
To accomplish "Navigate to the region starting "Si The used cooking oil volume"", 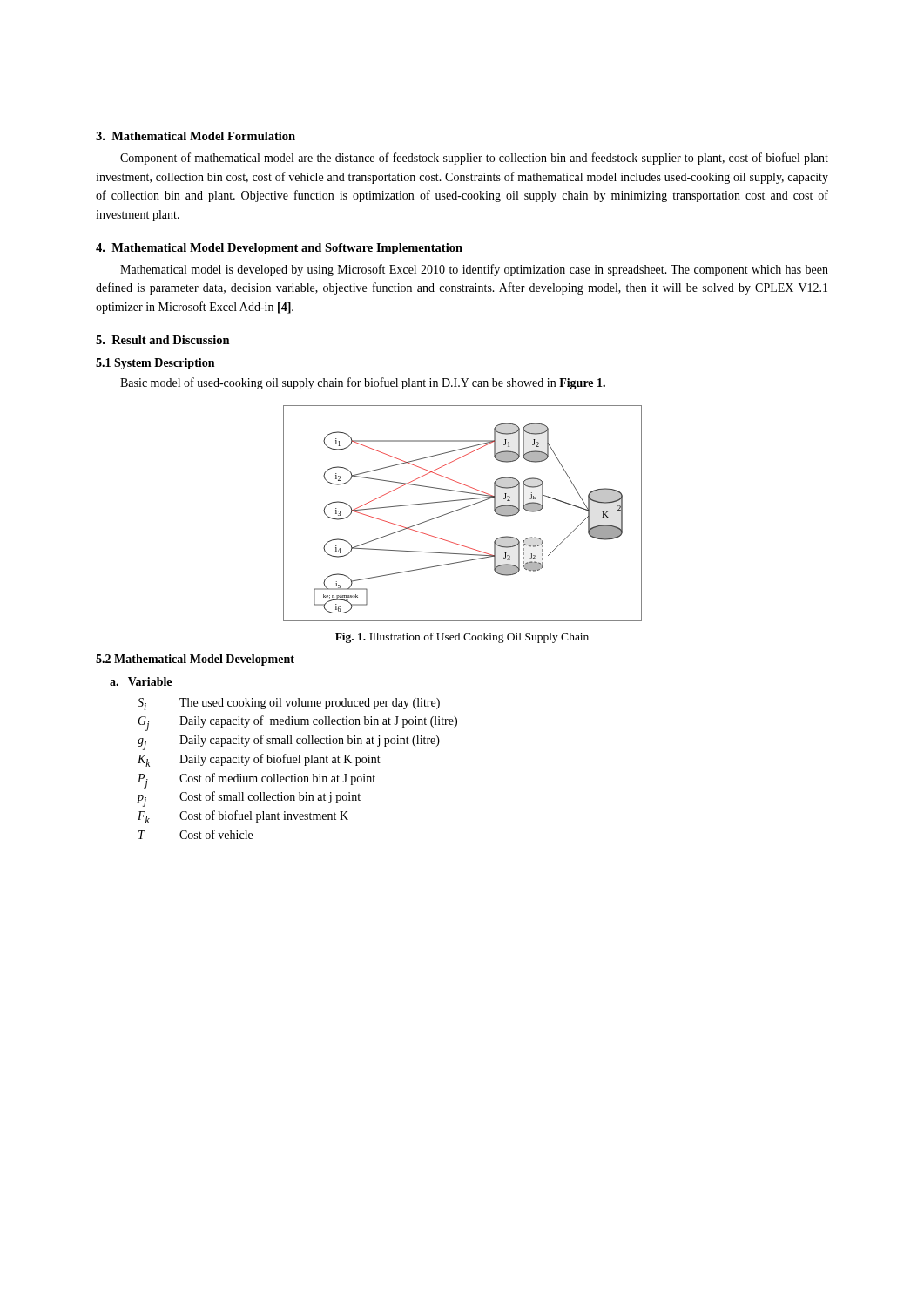I will pos(289,704).
